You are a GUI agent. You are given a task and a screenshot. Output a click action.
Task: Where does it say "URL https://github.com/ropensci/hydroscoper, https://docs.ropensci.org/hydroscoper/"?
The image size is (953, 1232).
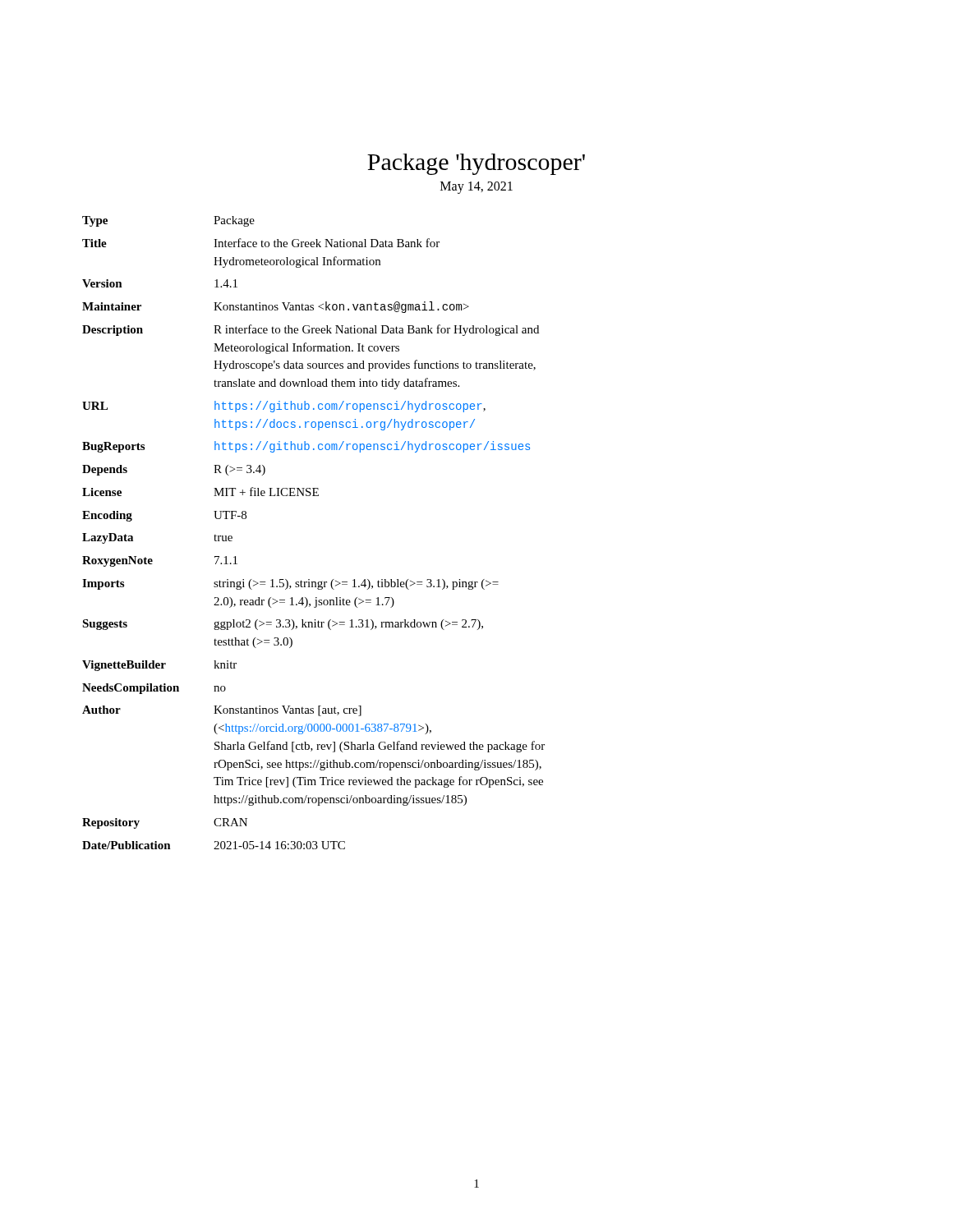point(476,415)
